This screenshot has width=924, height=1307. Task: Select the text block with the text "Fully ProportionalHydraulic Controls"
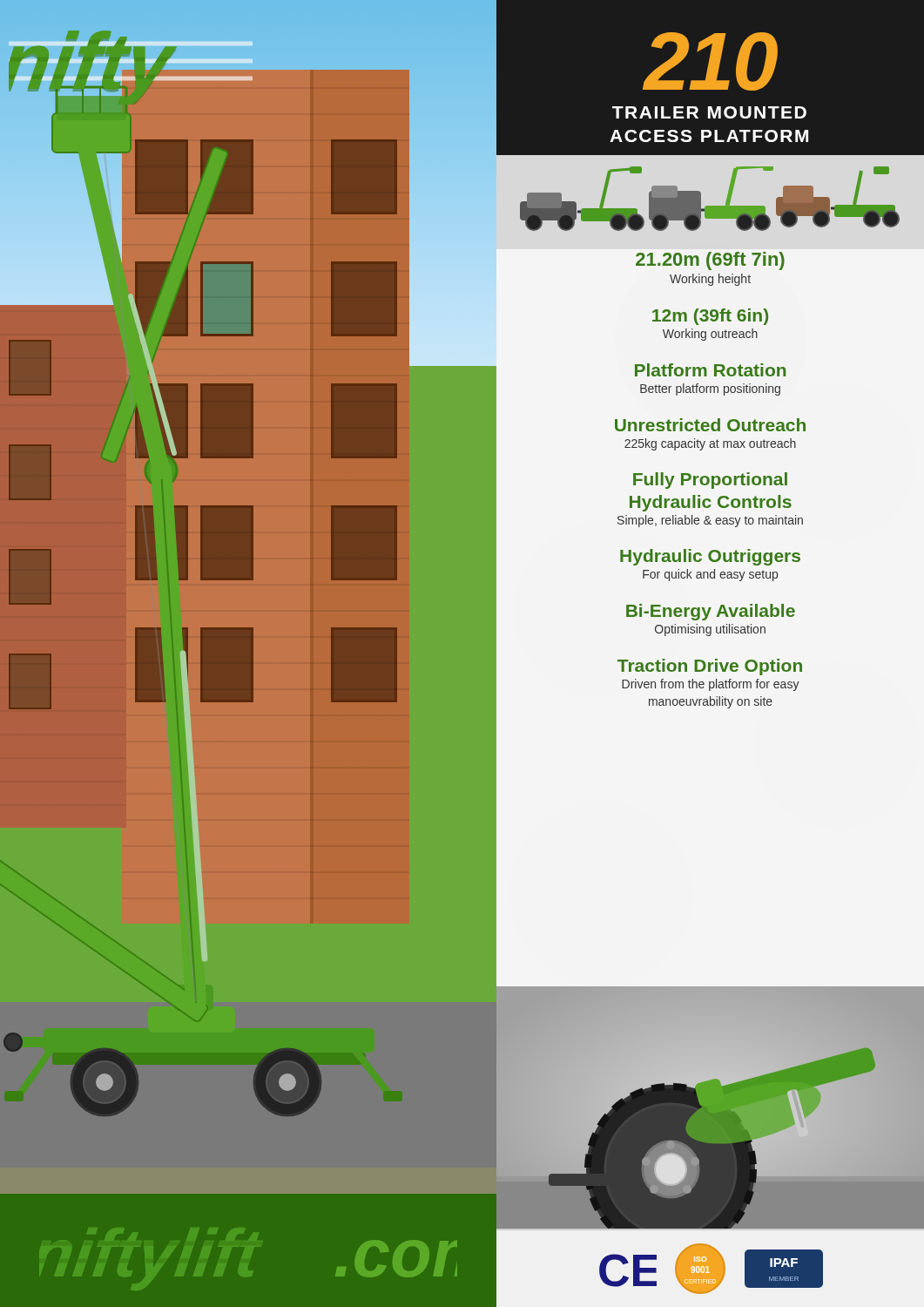pos(710,499)
